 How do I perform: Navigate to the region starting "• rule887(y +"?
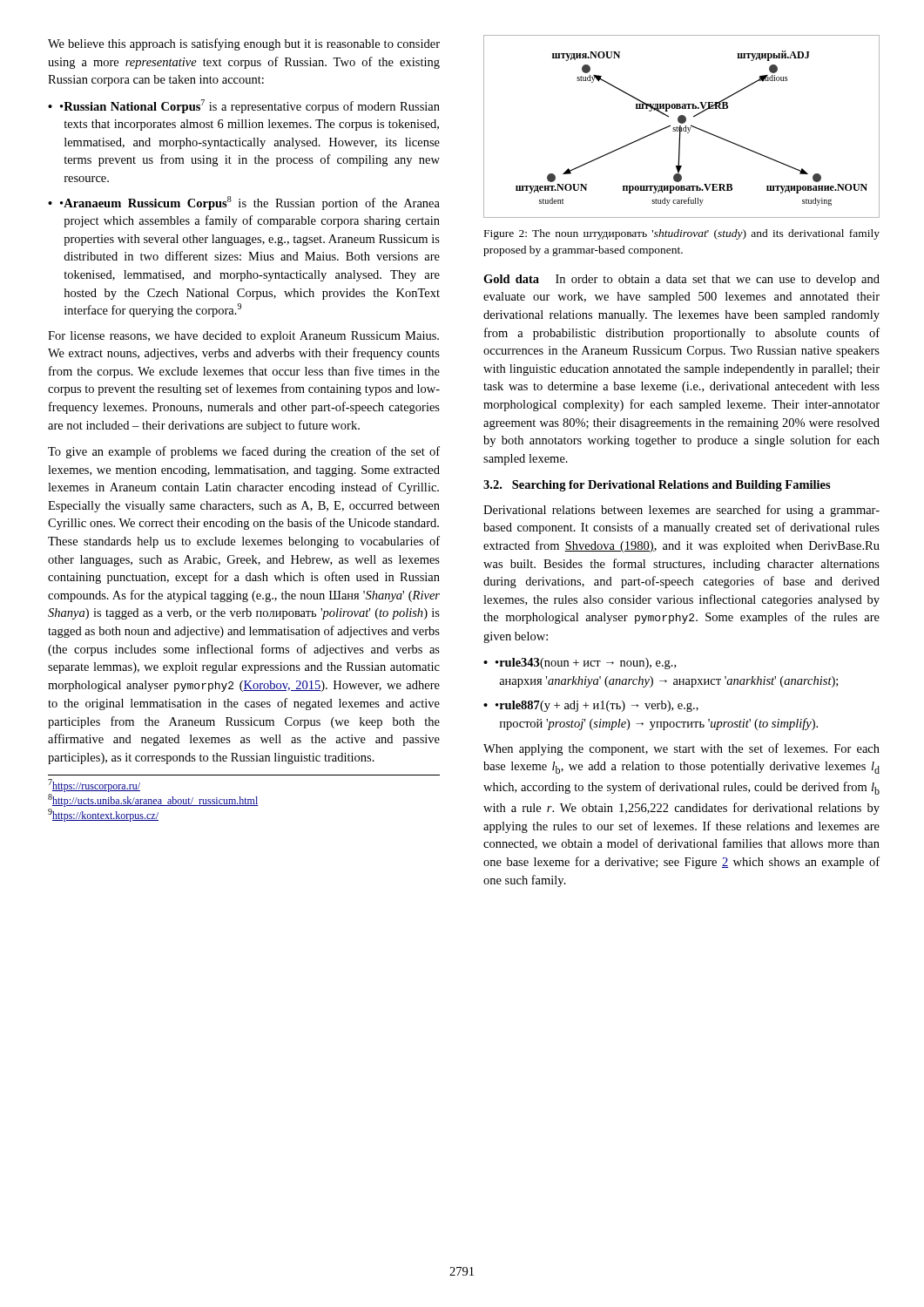(x=687, y=715)
